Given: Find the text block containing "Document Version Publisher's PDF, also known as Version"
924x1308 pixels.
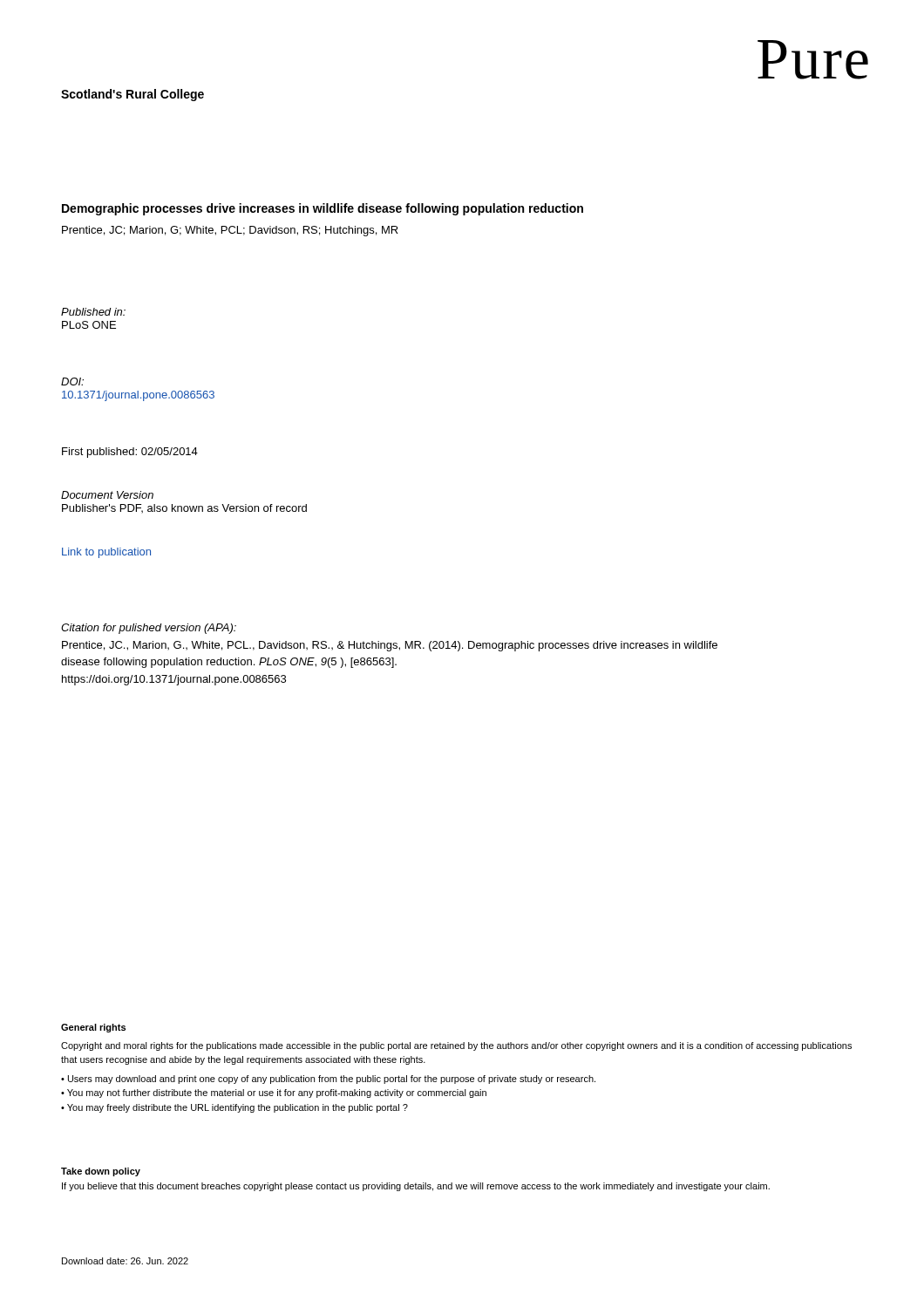Looking at the screenshot, I should click(107, 495).
